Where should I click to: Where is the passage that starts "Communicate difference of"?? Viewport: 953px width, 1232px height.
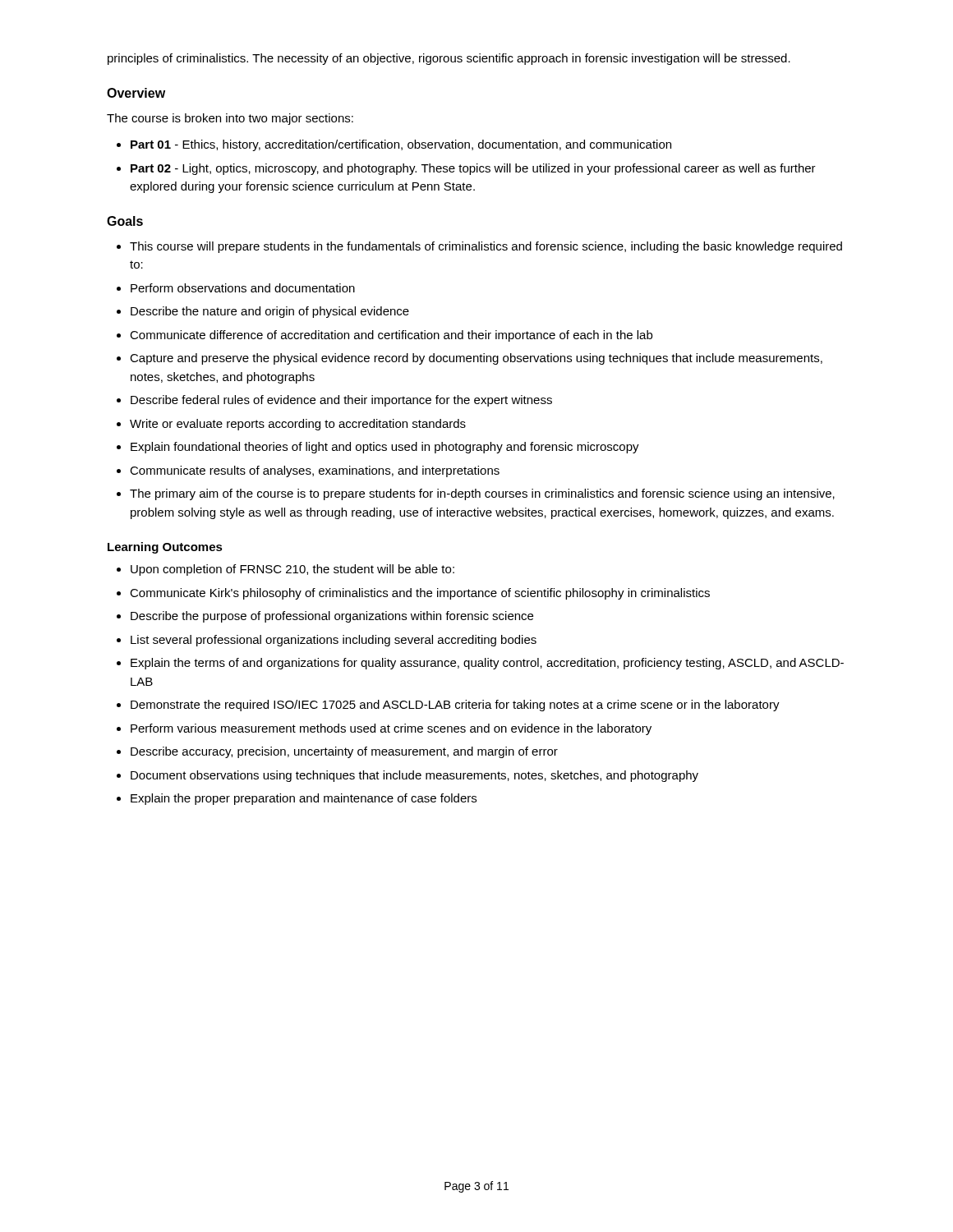tap(391, 334)
